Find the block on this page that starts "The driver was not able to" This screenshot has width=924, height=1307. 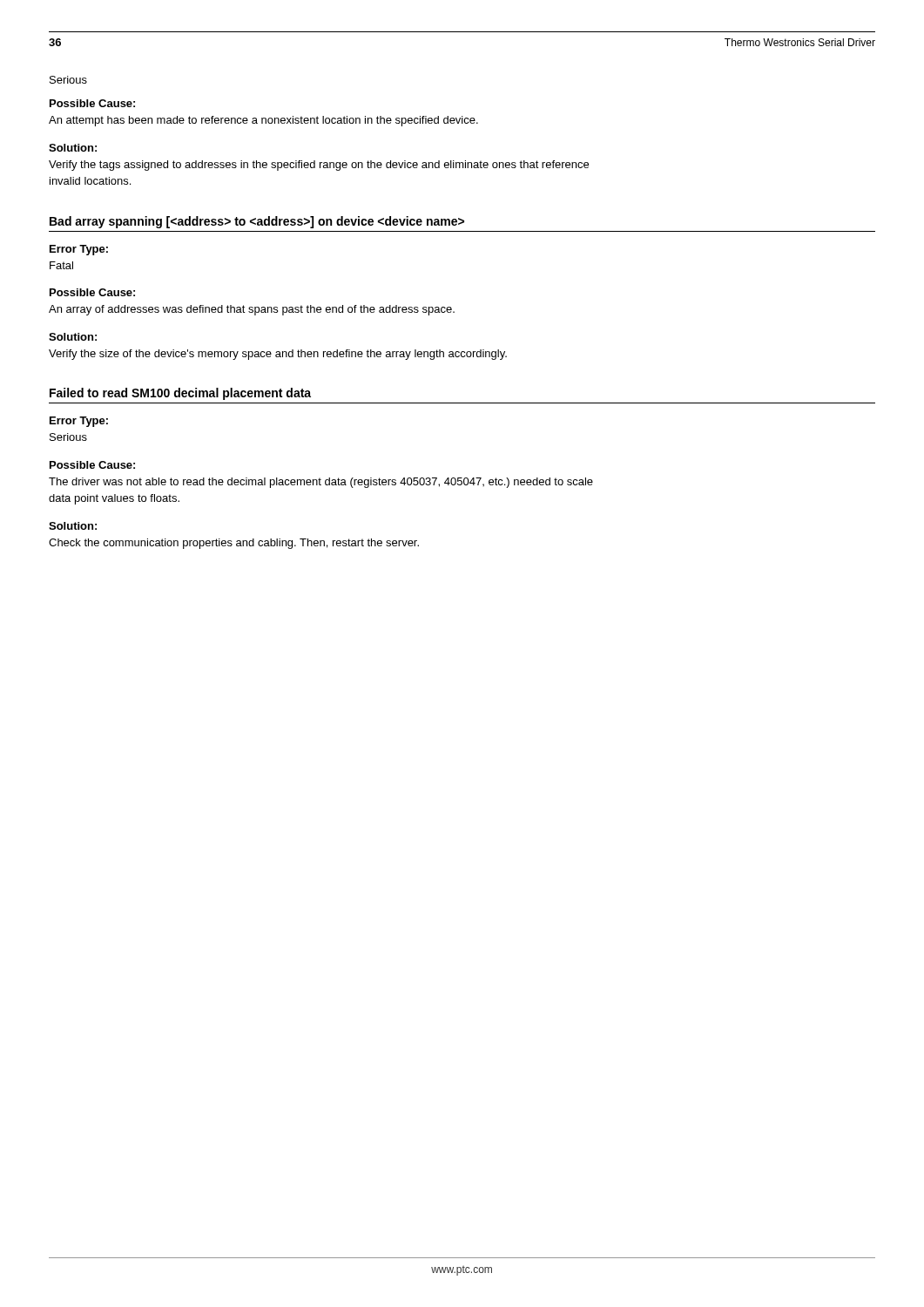point(321,489)
